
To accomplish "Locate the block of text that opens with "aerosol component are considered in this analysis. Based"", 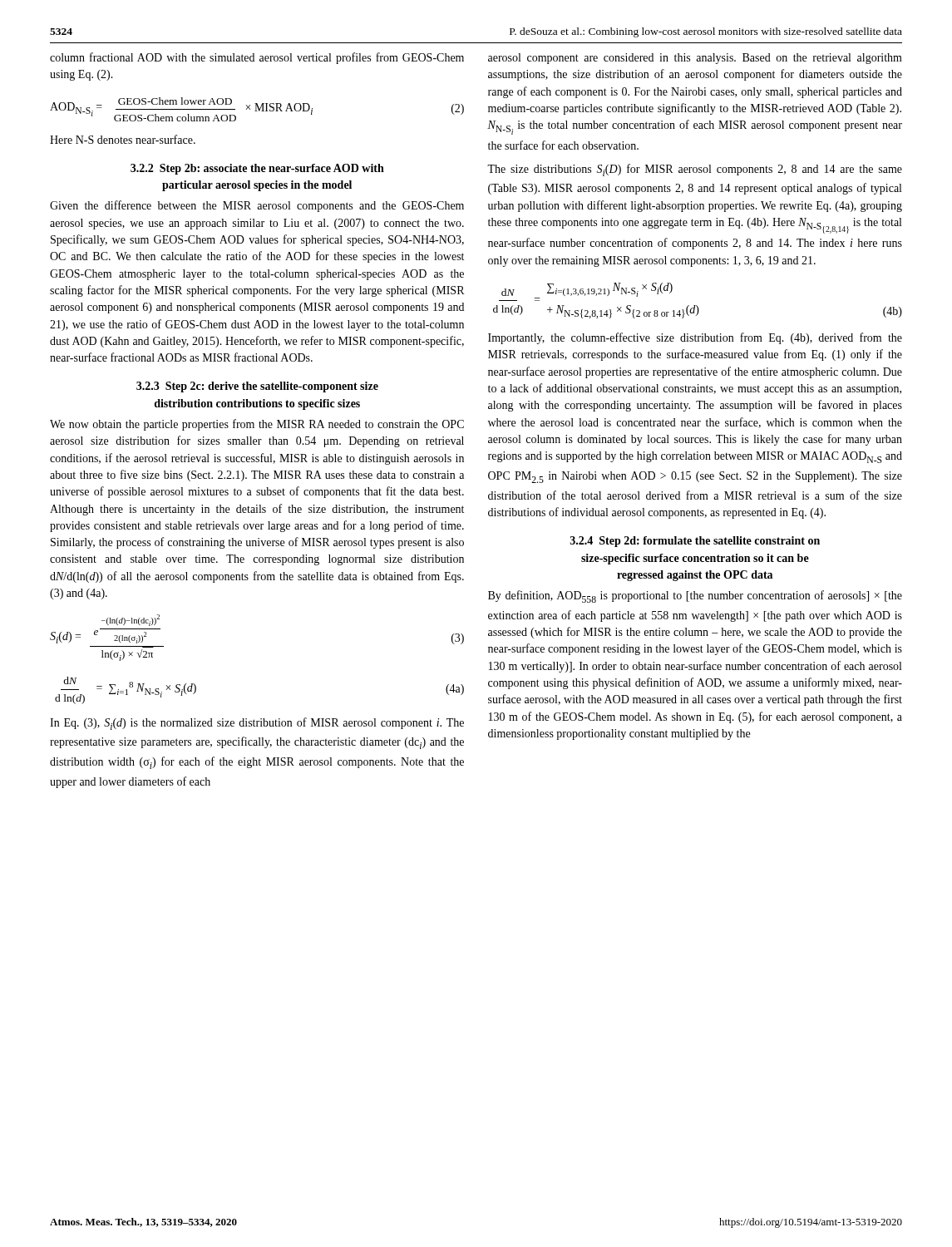I will (695, 102).
